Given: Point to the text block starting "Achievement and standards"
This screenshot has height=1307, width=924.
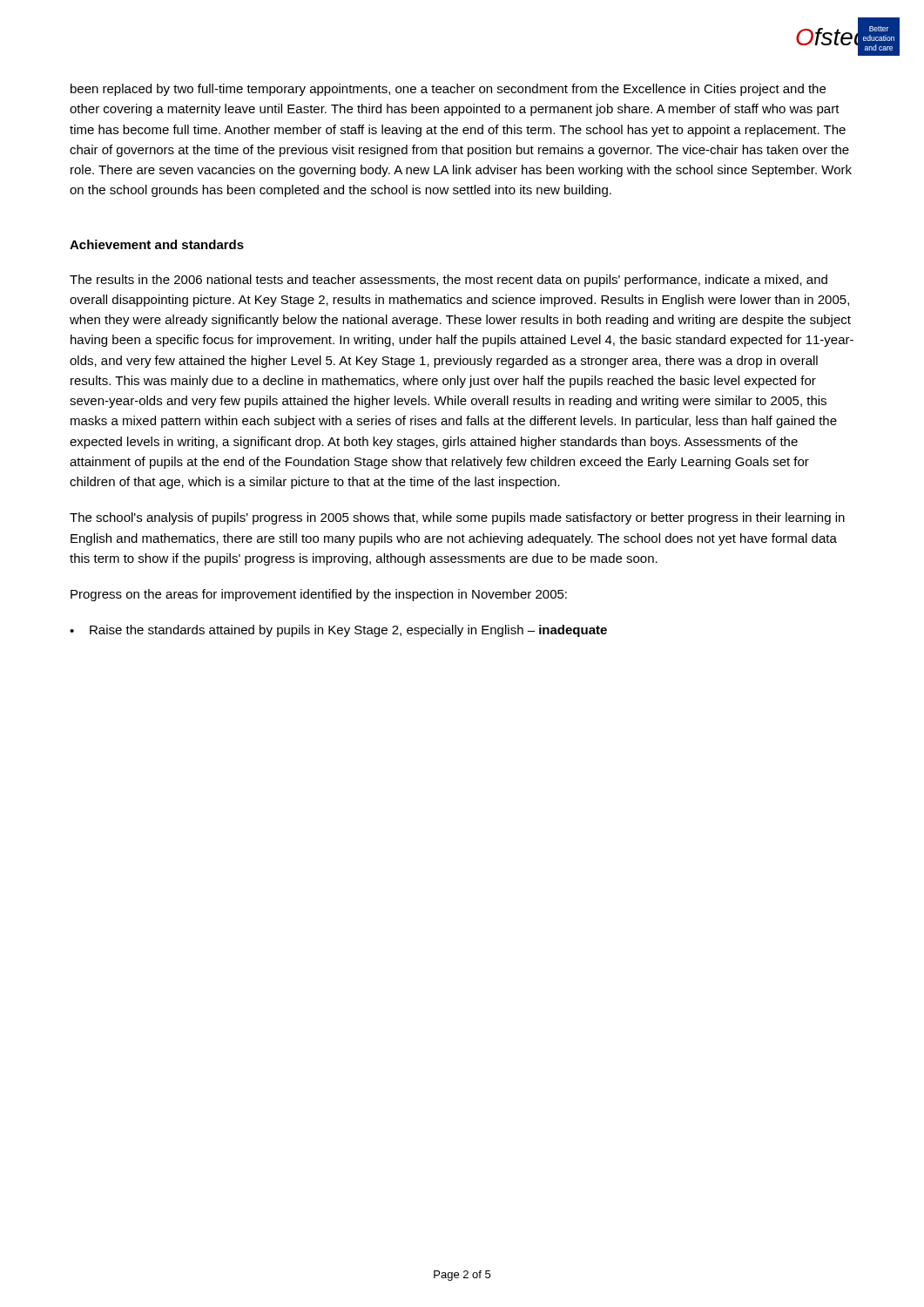Looking at the screenshot, I should 157,244.
